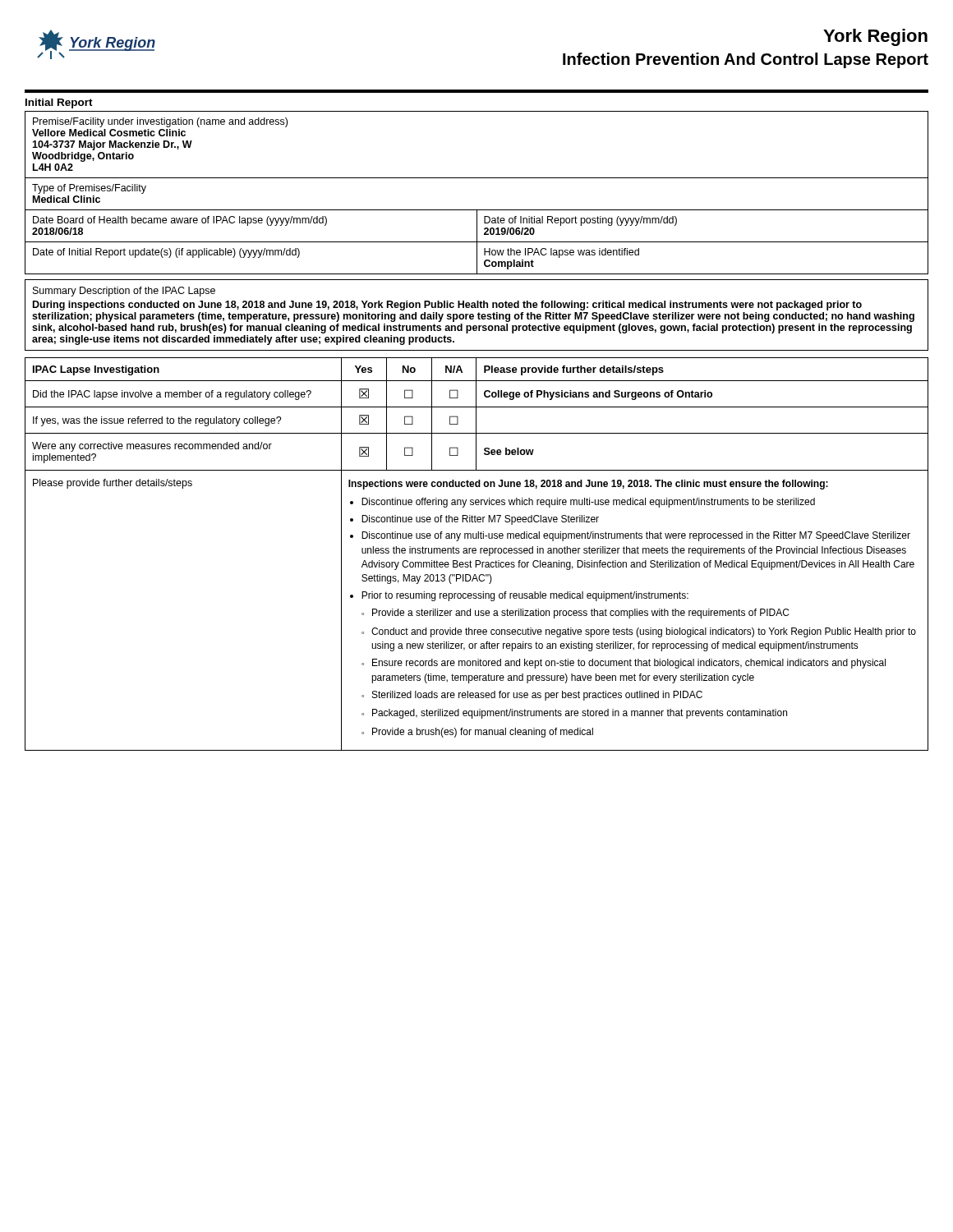The image size is (953, 1232).
Task: Where is the passage that starts "Ensure records are monitored and kept on-stie"?
Action: [629, 670]
